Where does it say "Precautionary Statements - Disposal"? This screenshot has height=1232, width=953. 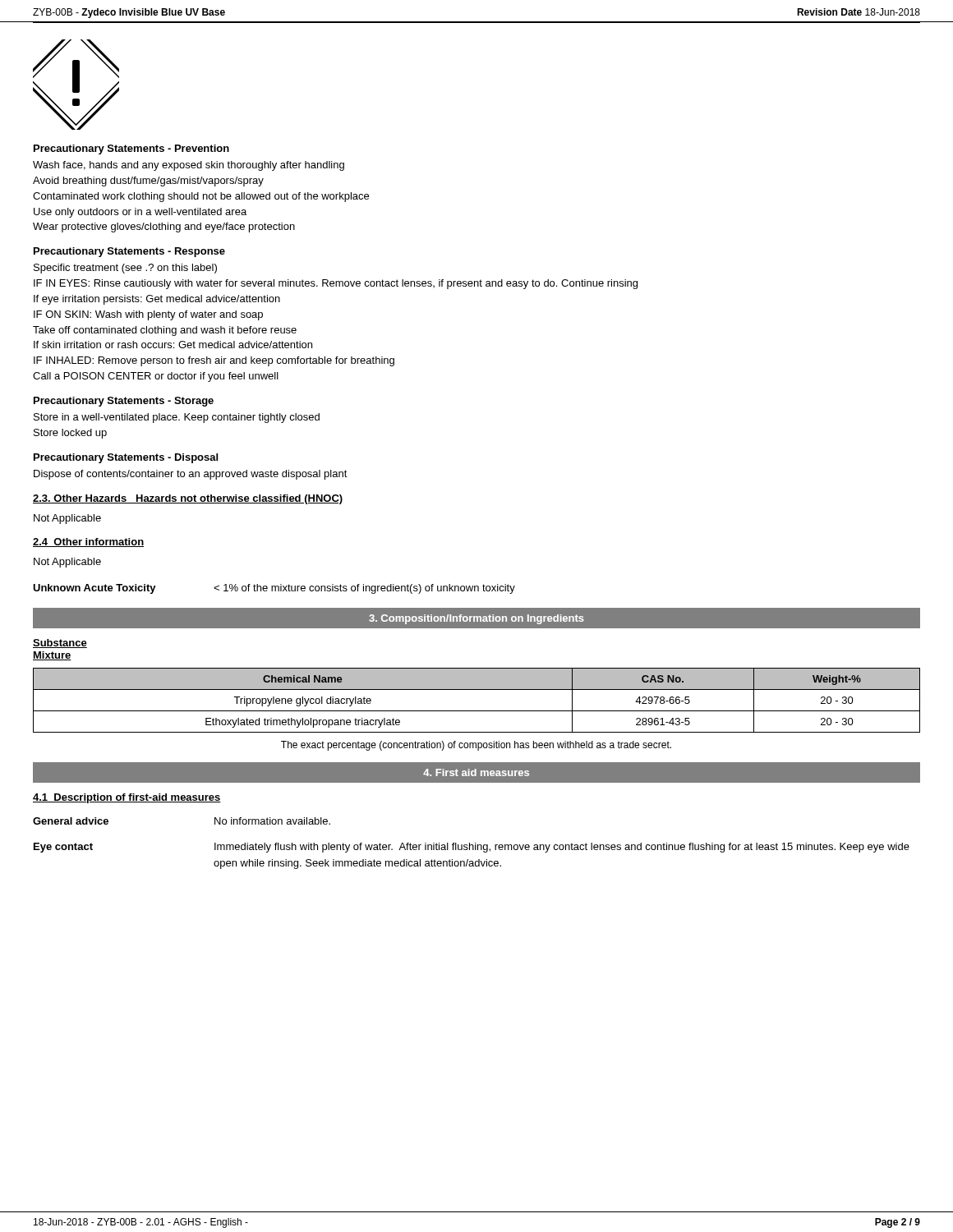point(126,458)
